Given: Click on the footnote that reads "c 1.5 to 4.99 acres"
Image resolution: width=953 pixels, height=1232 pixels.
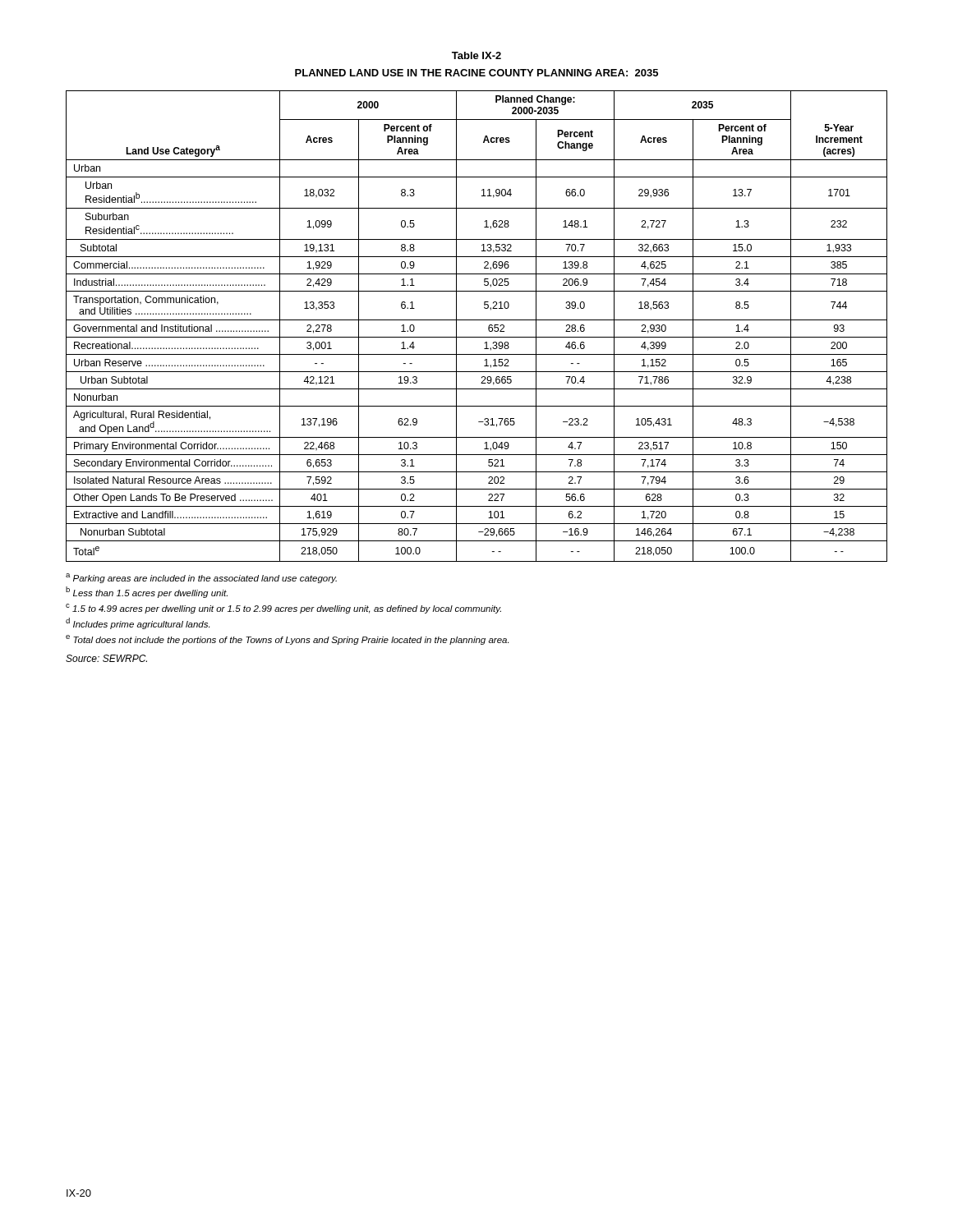Looking at the screenshot, I should pos(476,607).
